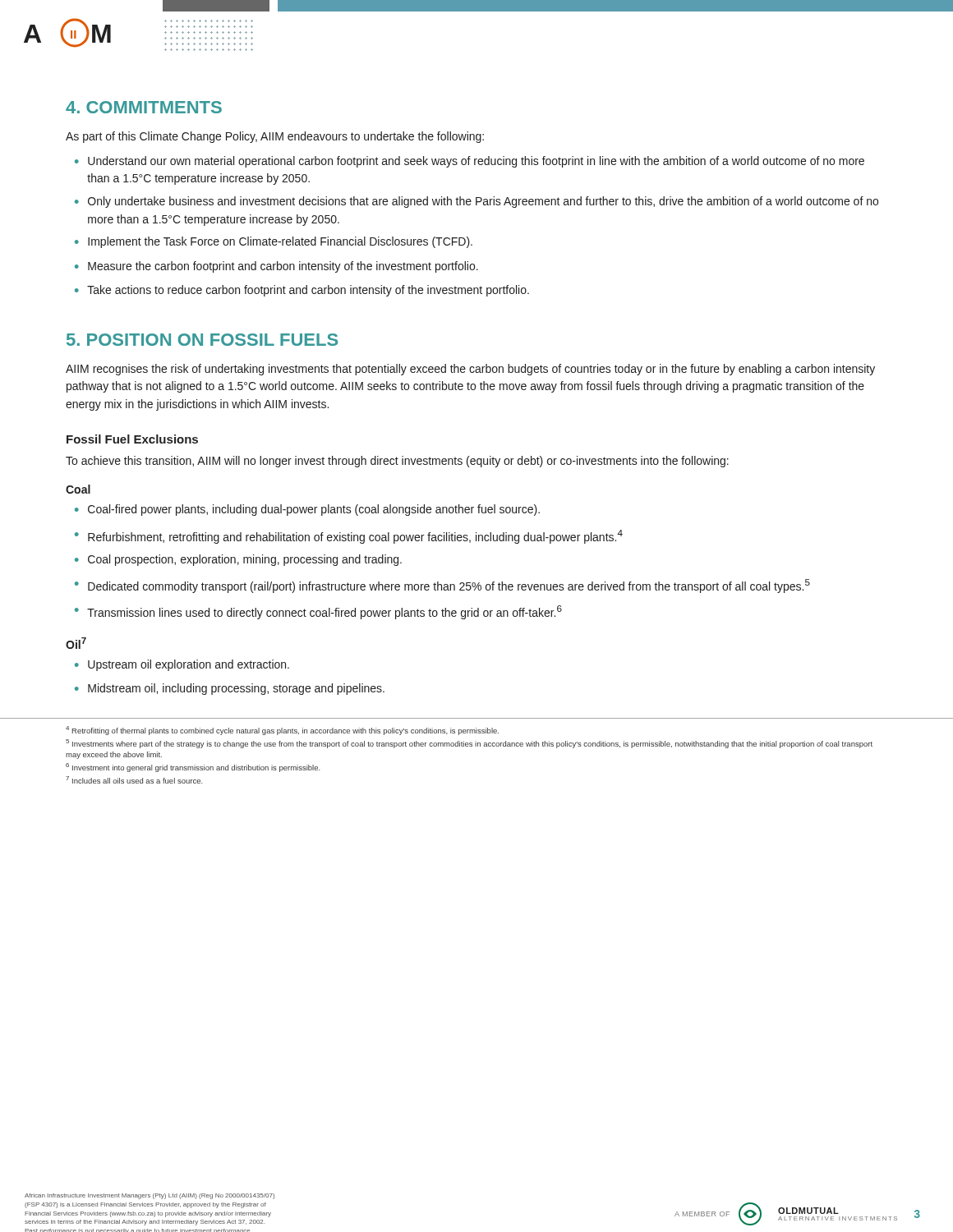Locate the block of text that opens with "• Midstream oil, including"
The height and width of the screenshot is (1232, 953).
230,689
